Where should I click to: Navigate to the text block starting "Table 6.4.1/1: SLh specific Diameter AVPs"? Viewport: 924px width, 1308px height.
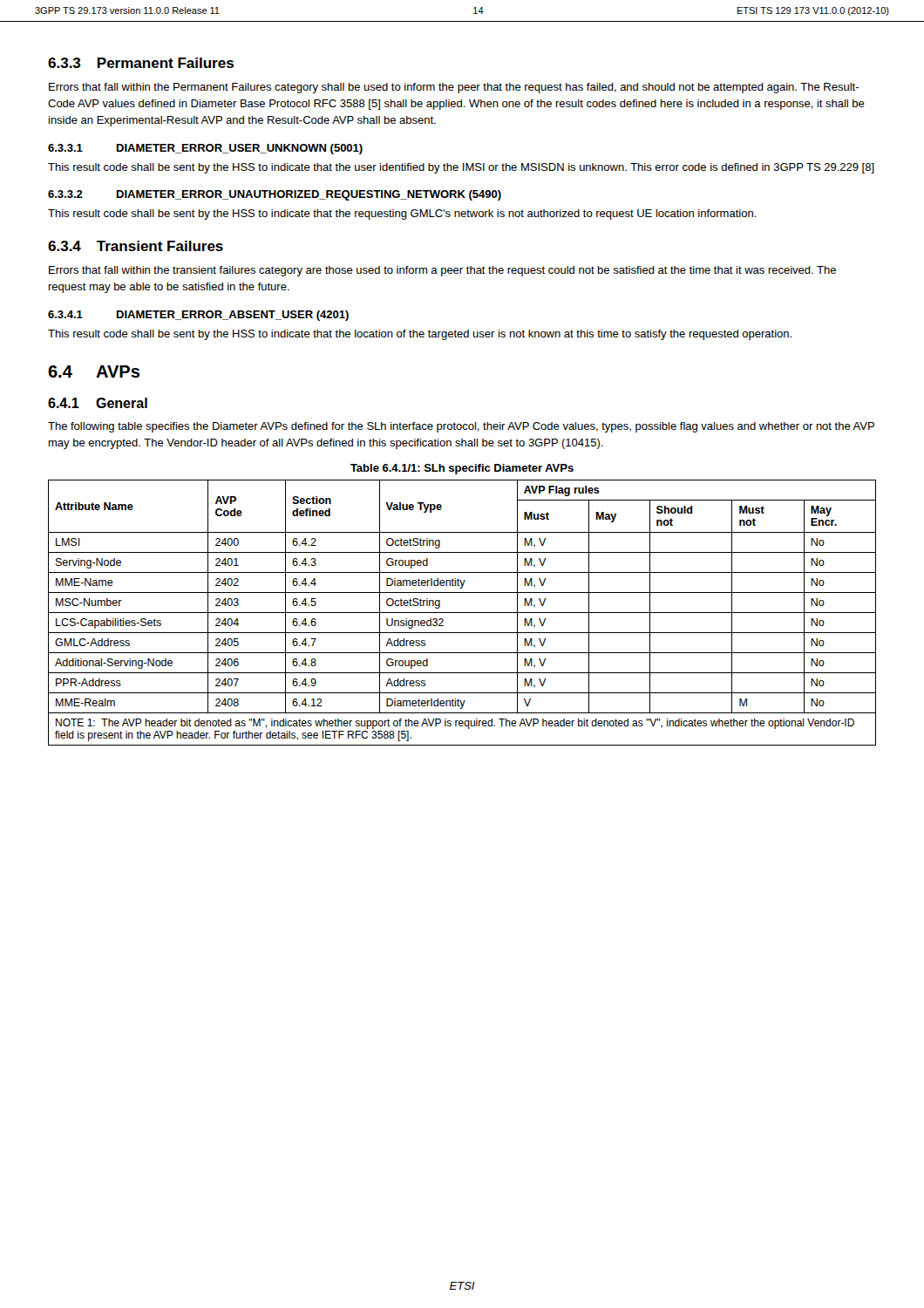[462, 468]
